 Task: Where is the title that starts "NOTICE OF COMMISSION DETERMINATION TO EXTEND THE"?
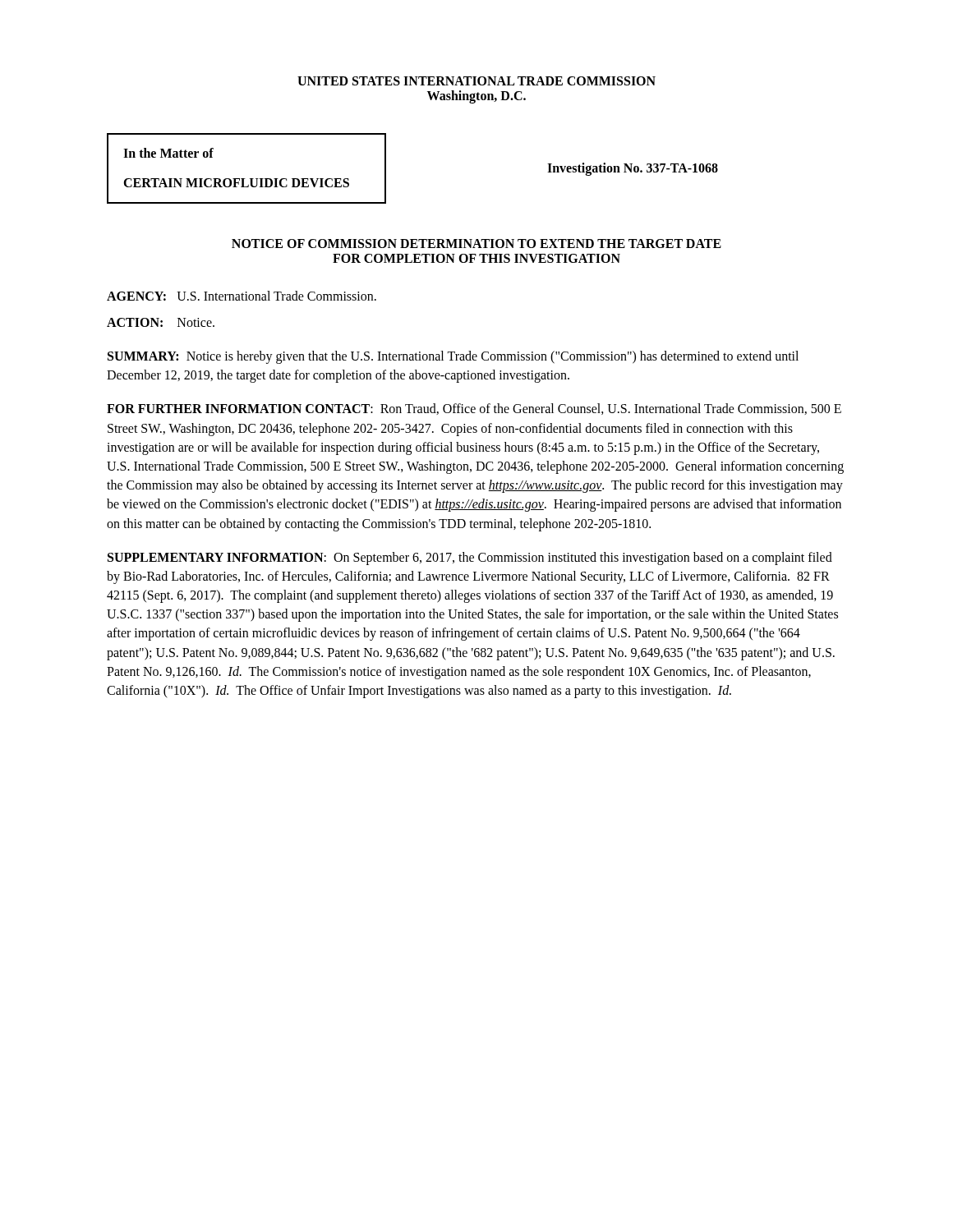click(x=476, y=251)
